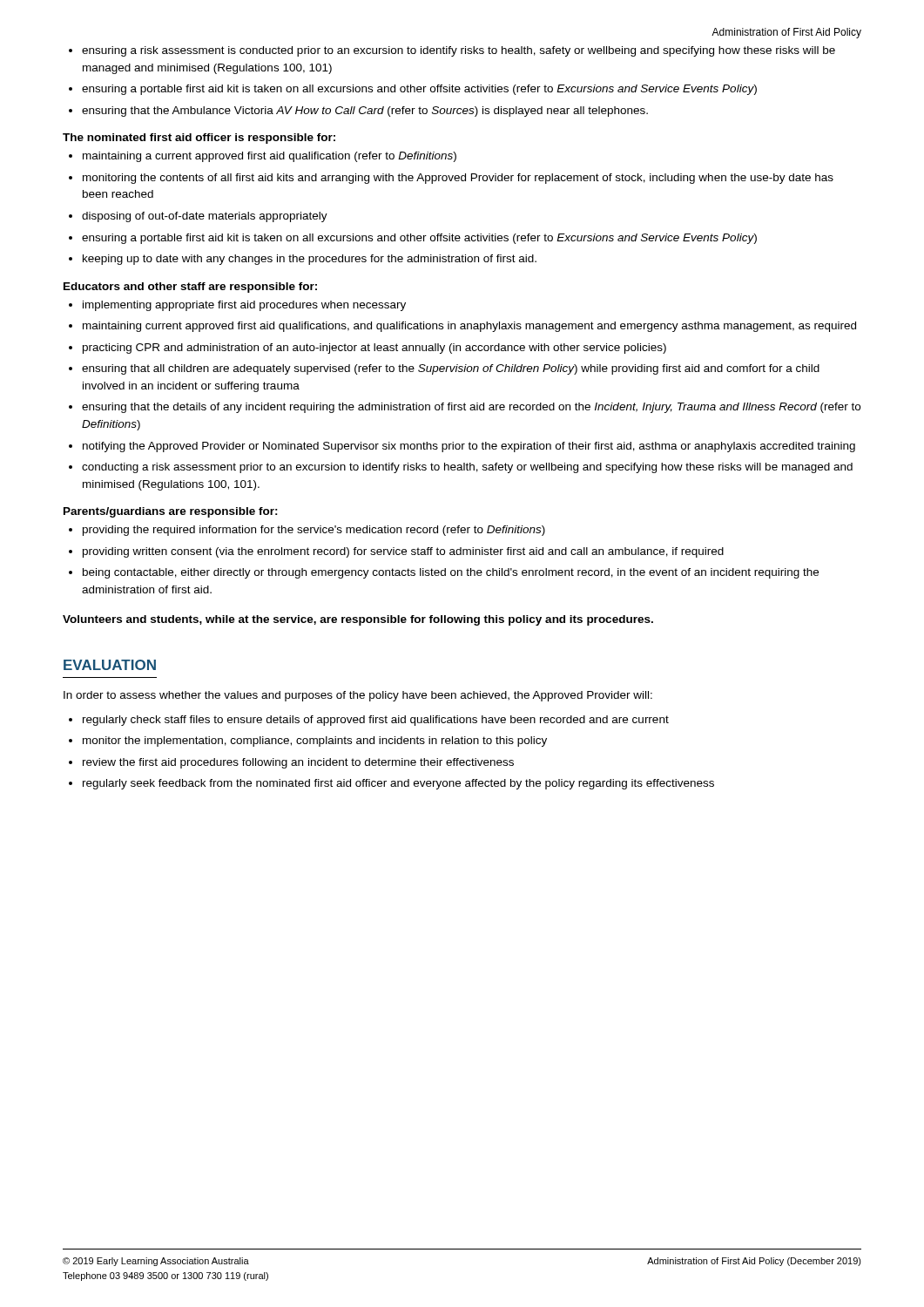Locate the section header with the text "Educators and other staff are responsible for:"
924x1307 pixels.
click(190, 286)
